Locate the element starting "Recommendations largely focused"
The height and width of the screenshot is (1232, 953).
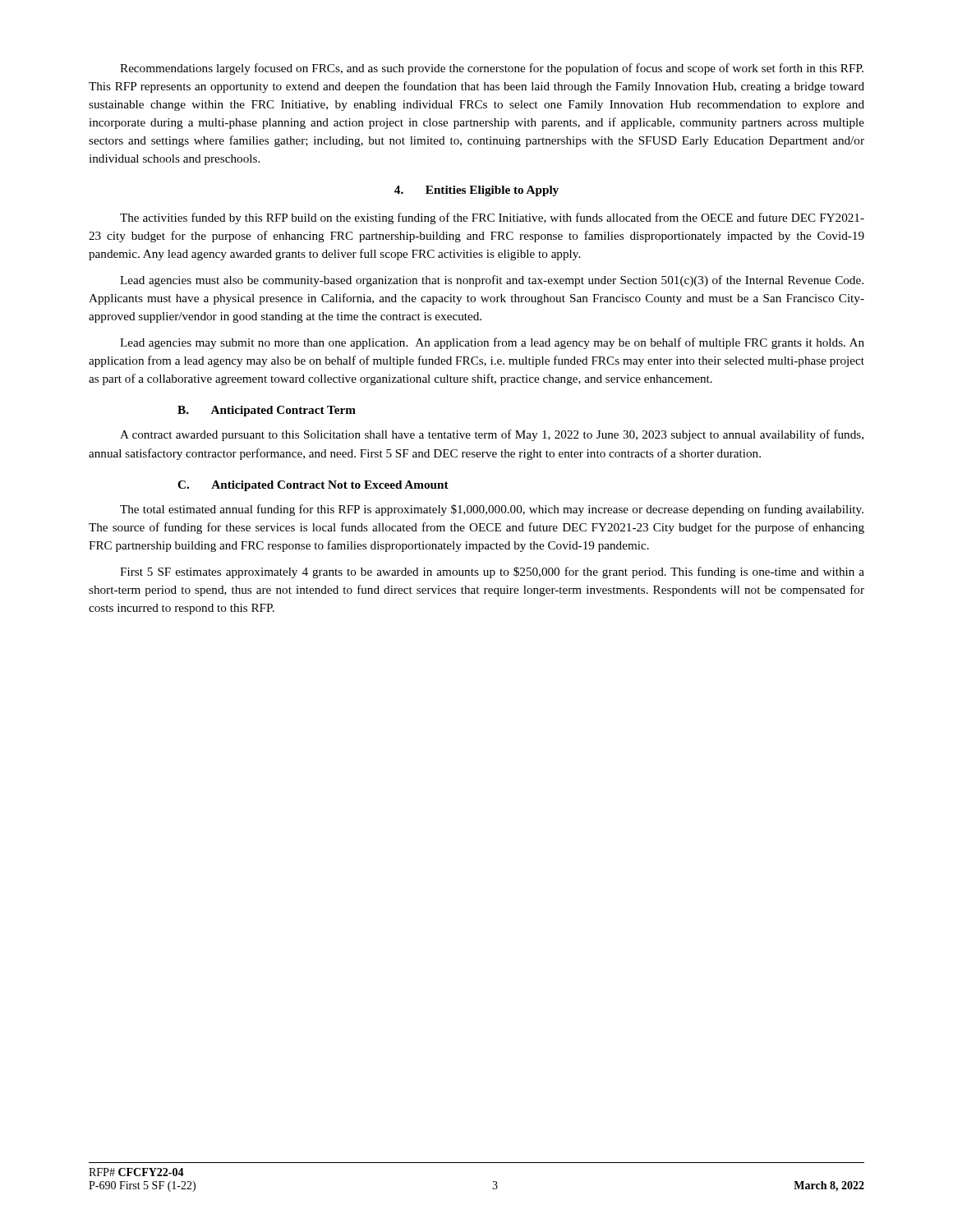476,113
